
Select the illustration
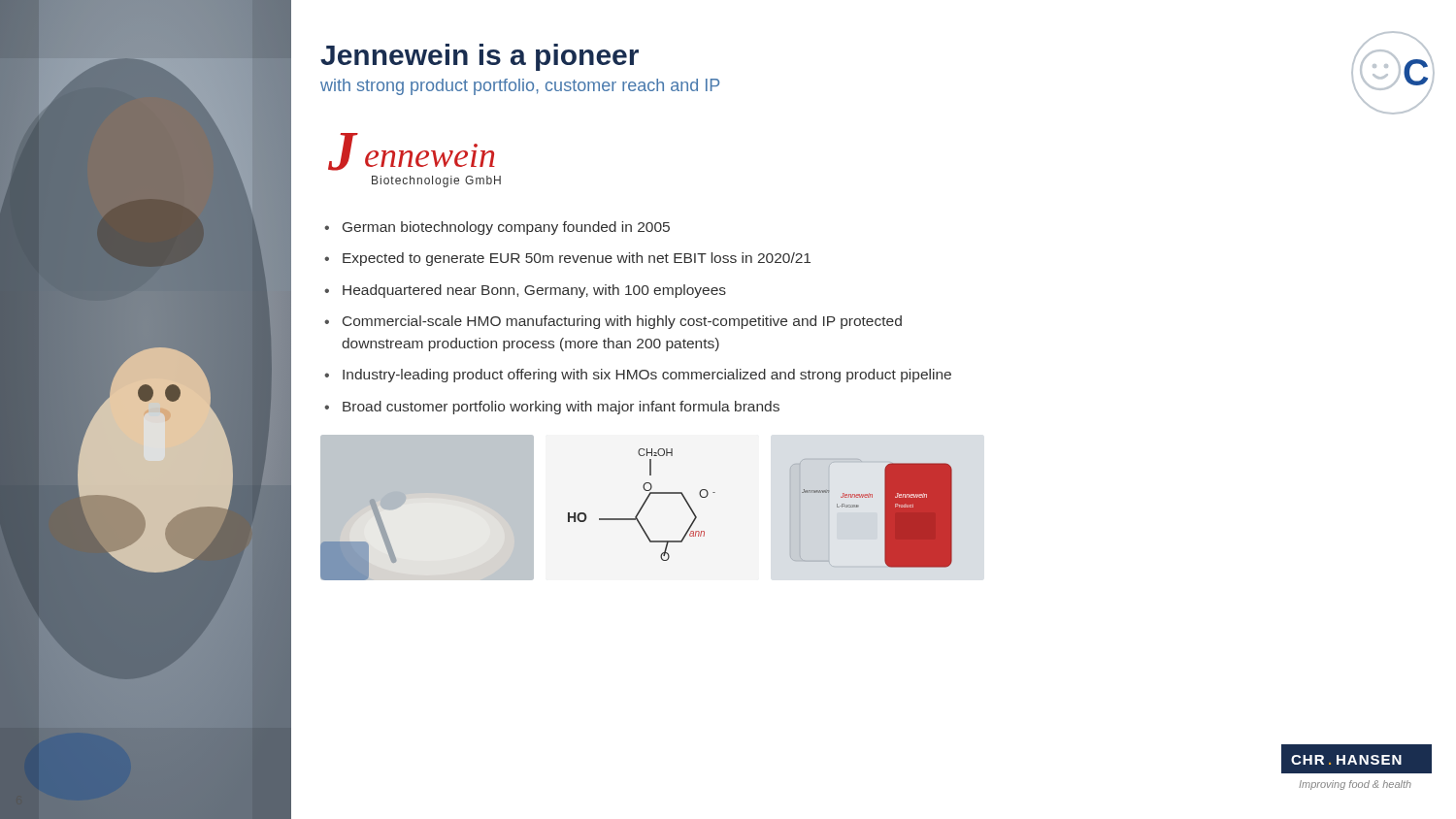pyautogui.click(x=652, y=508)
